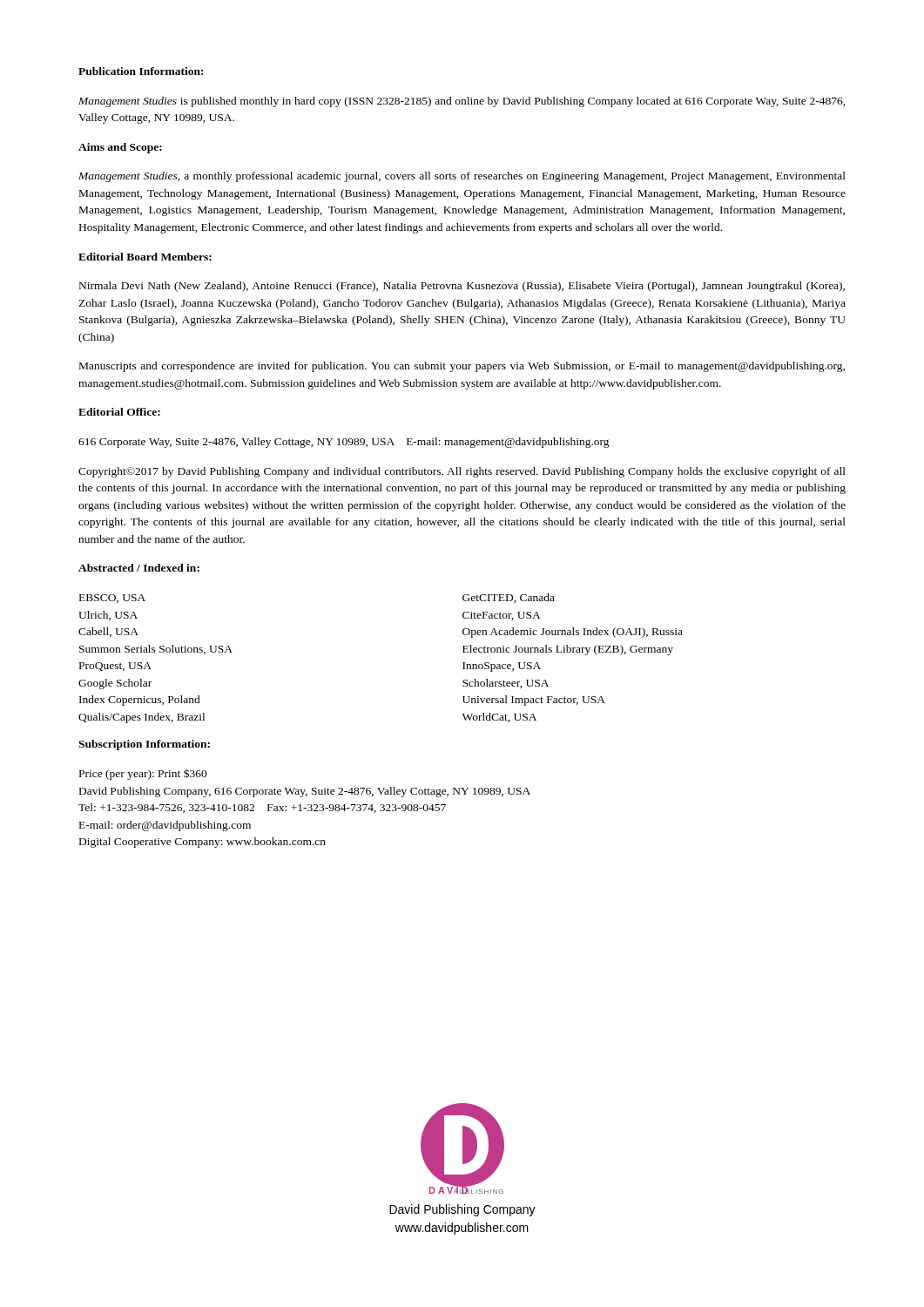Locate the passage starting "Editorial Board Members:"

coord(145,257)
